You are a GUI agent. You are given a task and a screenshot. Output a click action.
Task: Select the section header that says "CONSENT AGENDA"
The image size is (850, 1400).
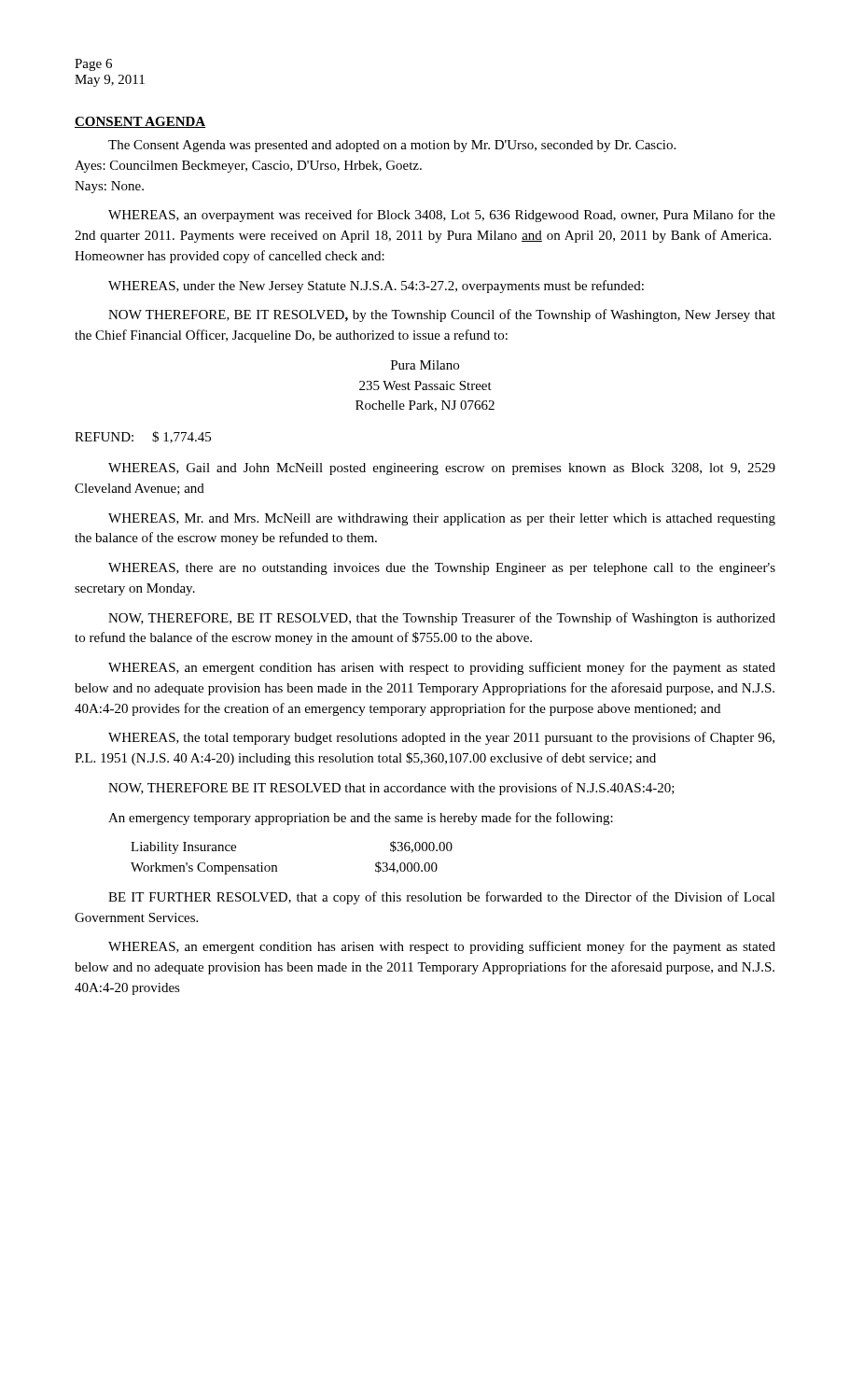(140, 121)
